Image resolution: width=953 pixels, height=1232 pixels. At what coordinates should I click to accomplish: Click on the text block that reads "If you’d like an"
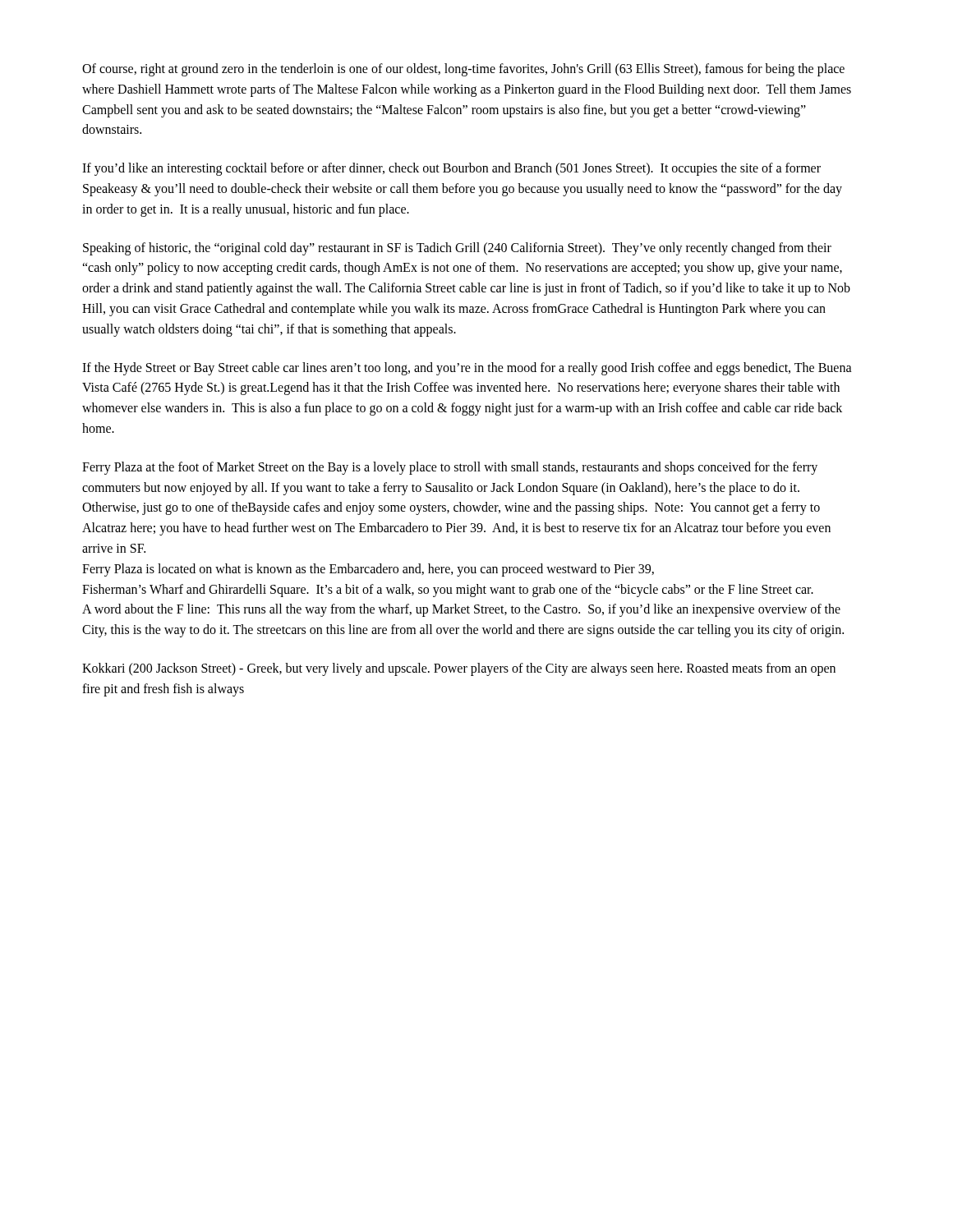pos(462,188)
